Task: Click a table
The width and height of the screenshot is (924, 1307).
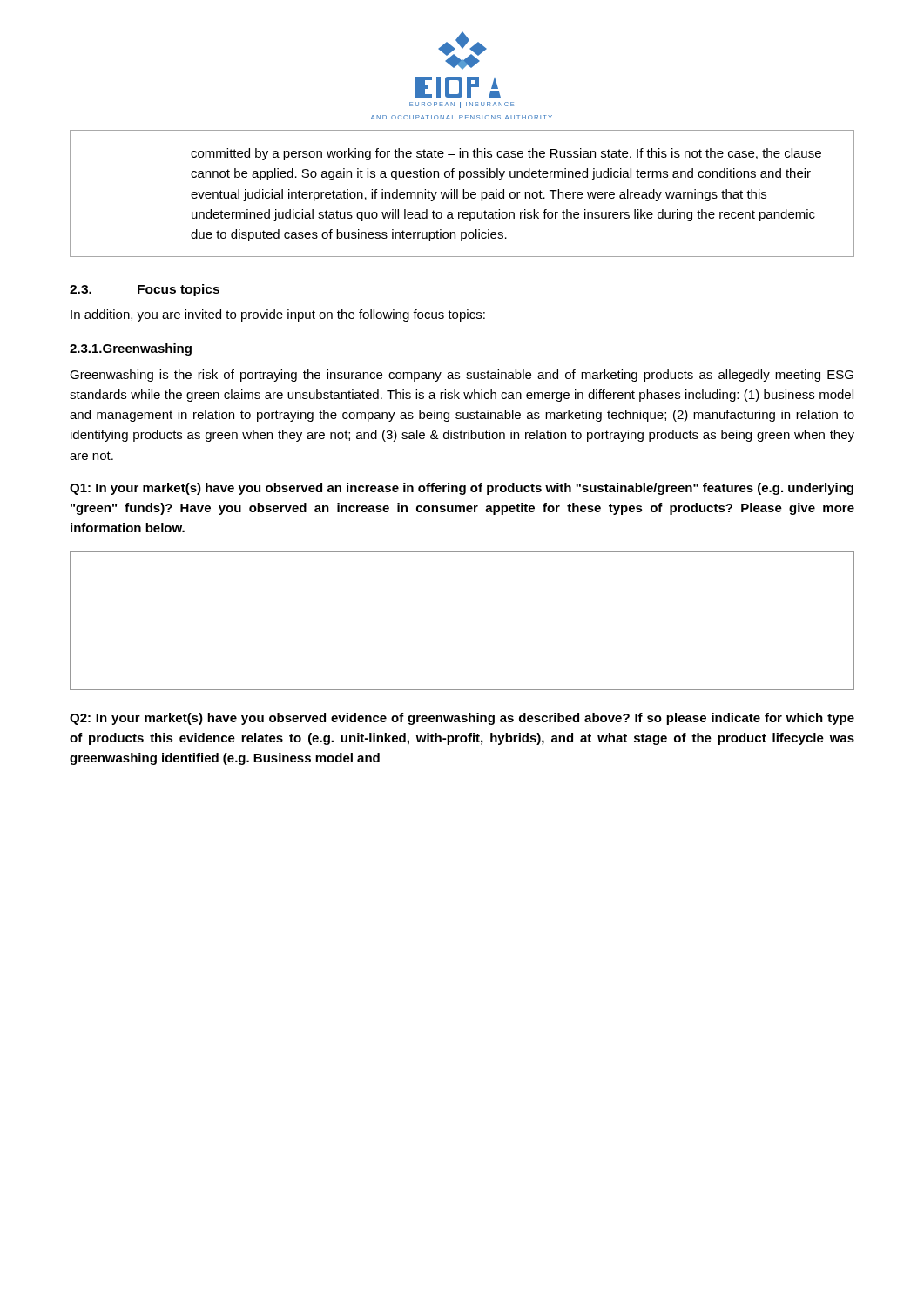Action: [x=462, y=620]
